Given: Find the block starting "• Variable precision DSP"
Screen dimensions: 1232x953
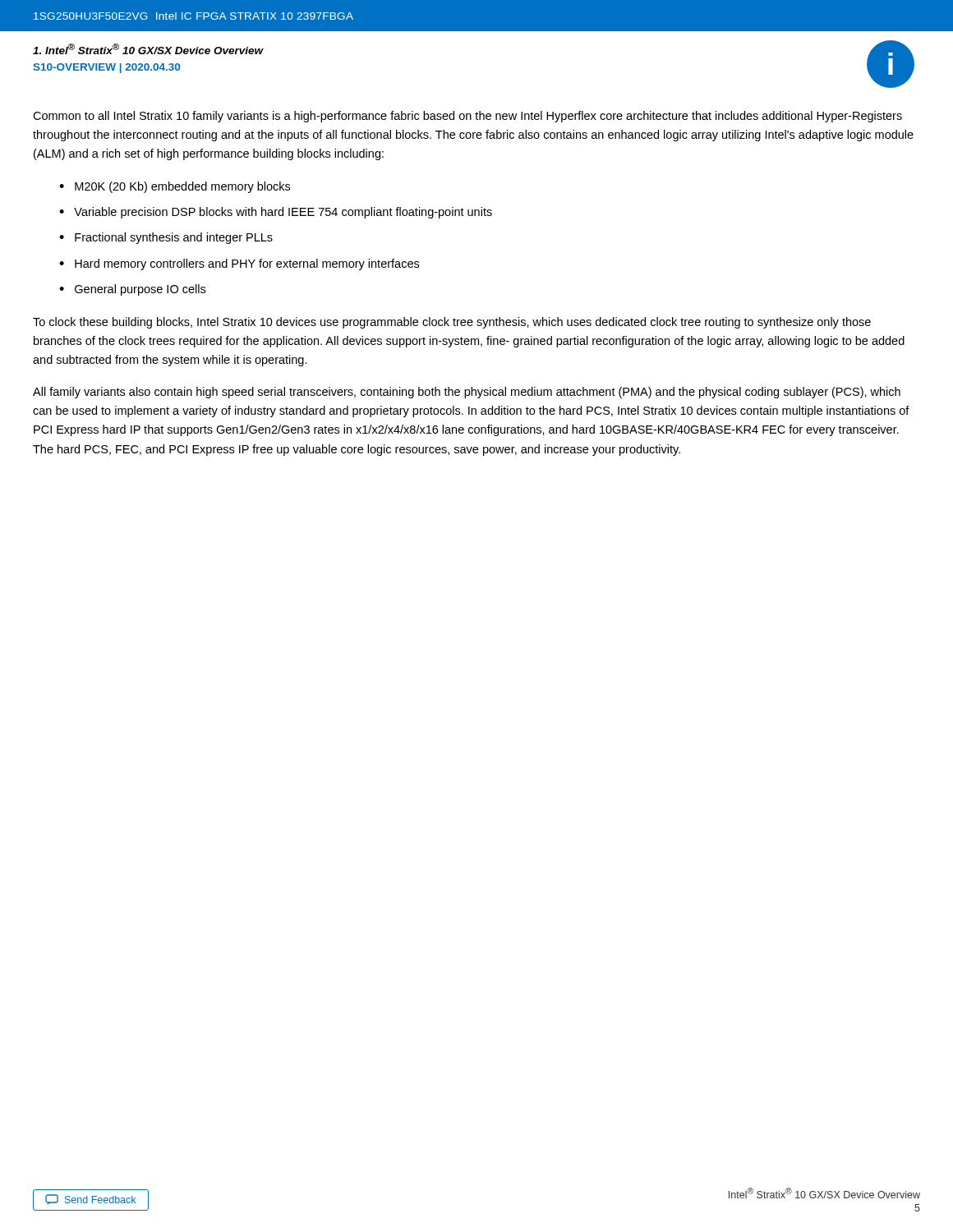Looking at the screenshot, I should 276,212.
